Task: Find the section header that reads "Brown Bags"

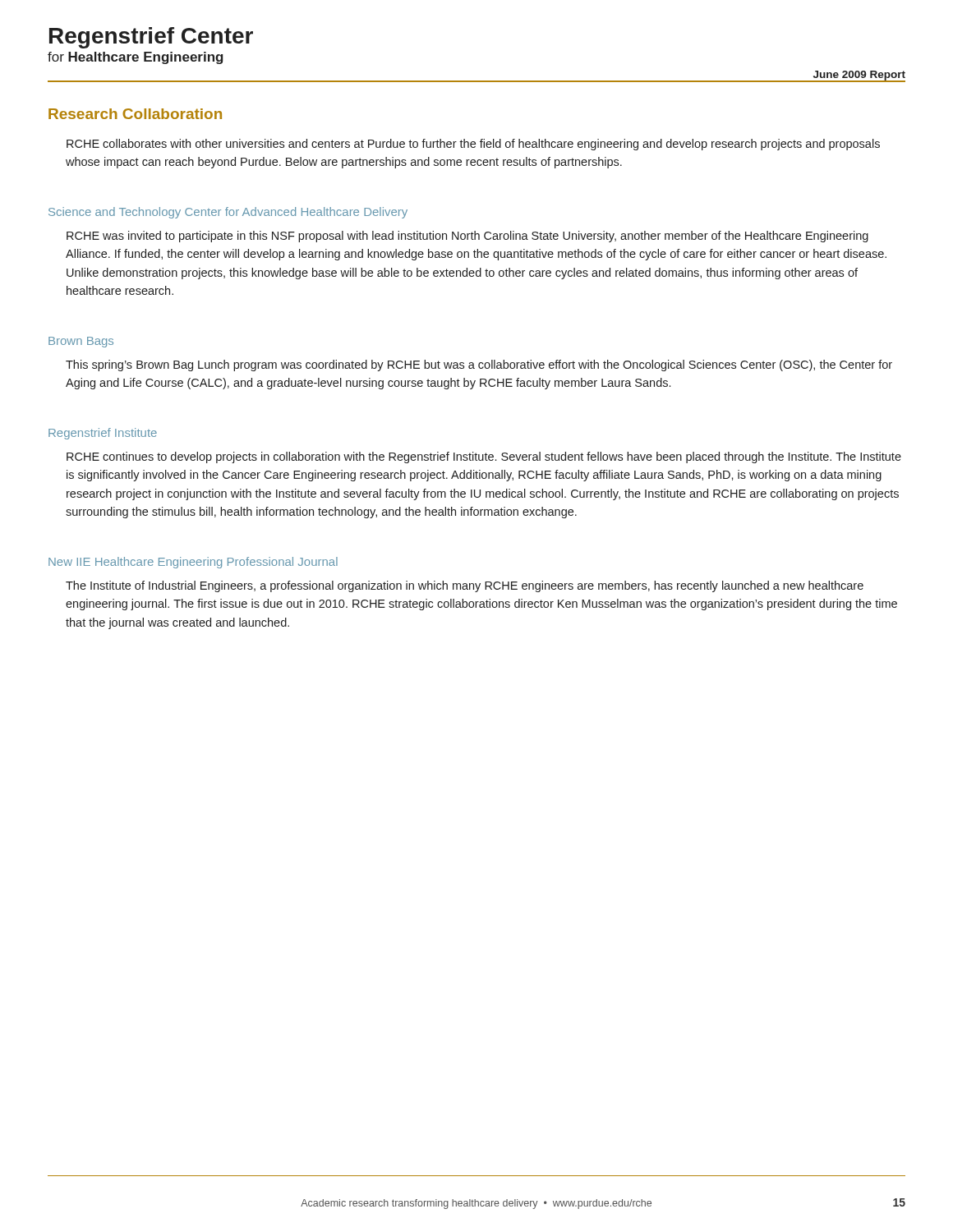Action: coord(81,340)
